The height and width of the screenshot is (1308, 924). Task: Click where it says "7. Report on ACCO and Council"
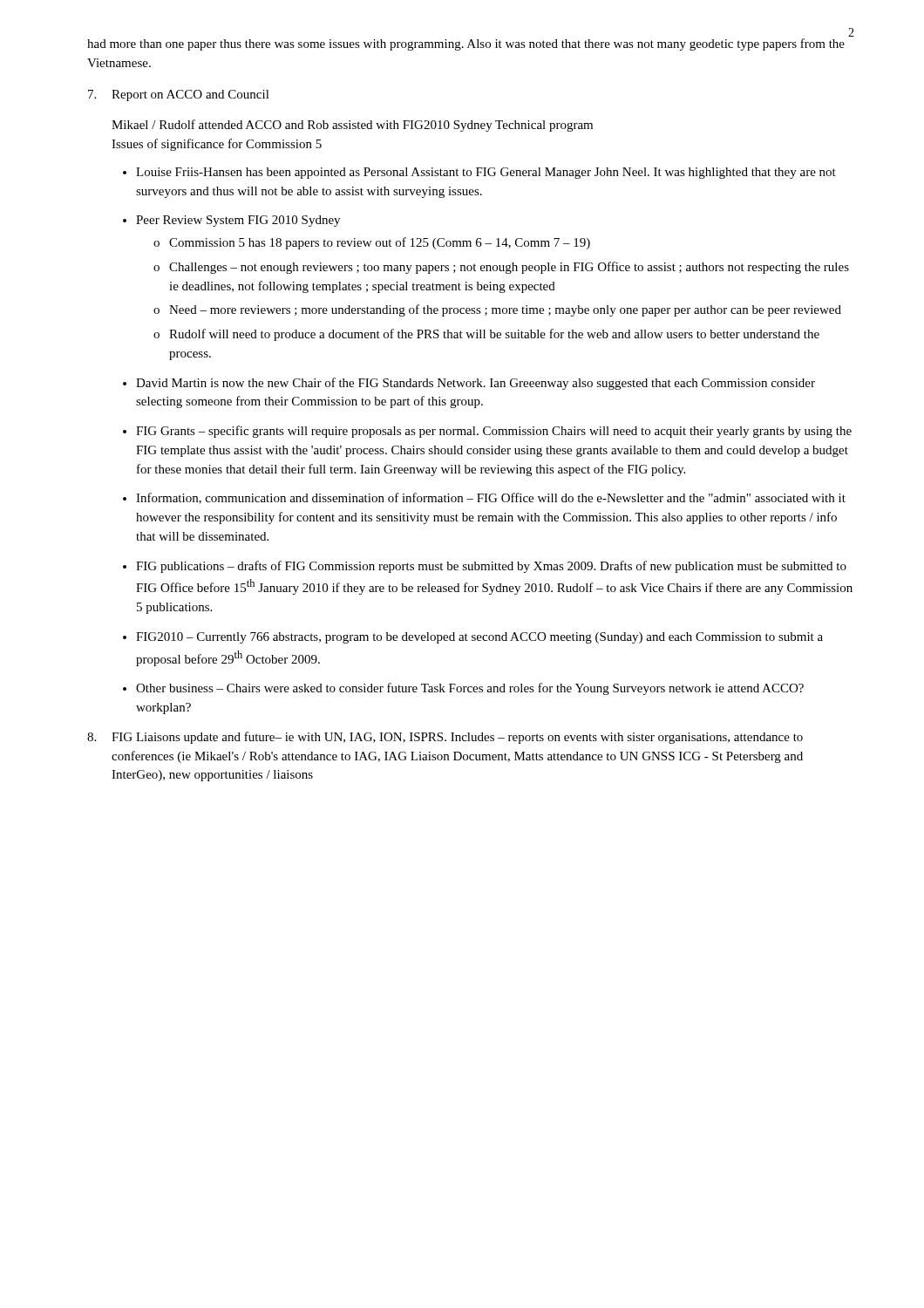178,95
